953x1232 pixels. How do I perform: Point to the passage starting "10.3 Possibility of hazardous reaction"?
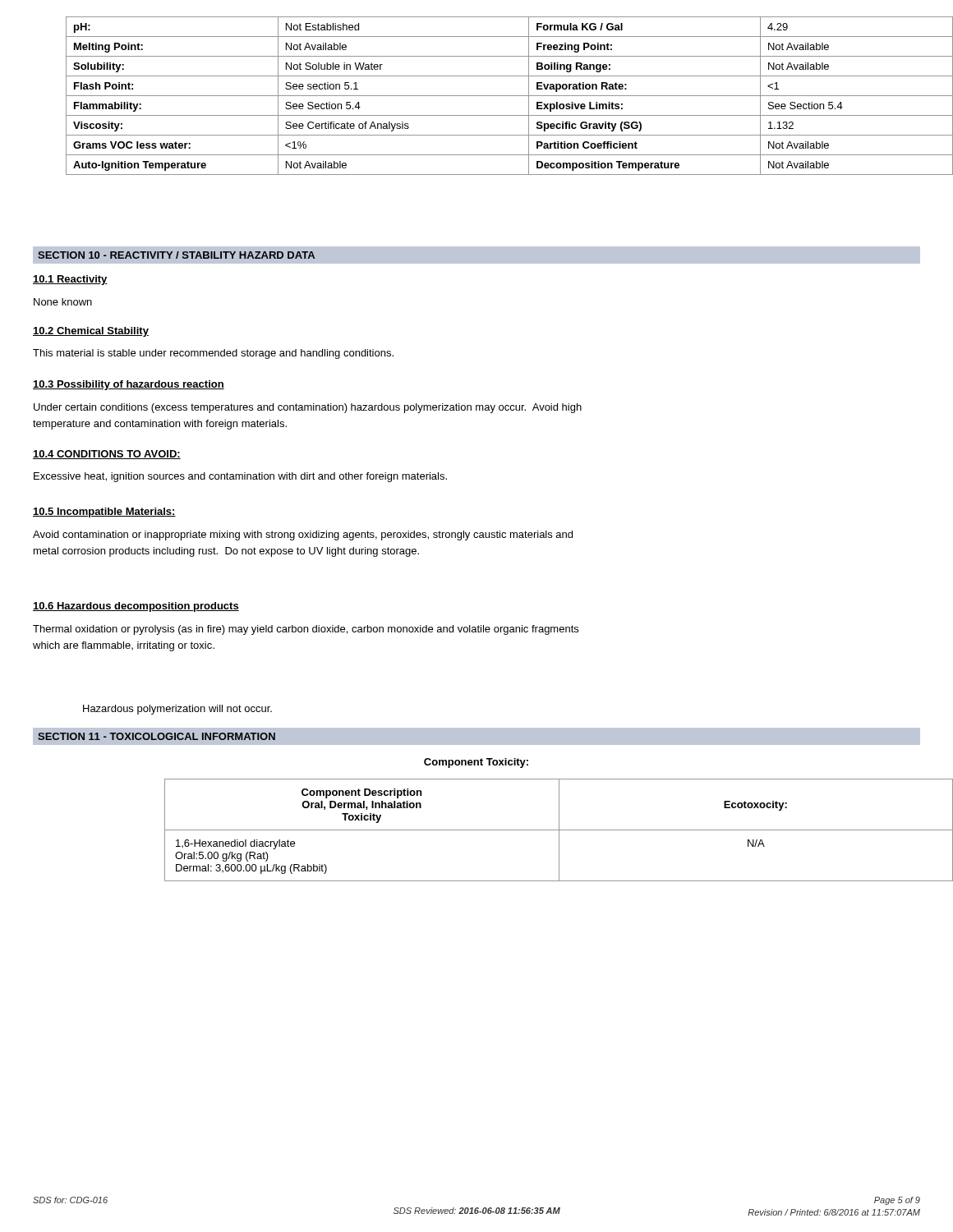pyautogui.click(x=128, y=384)
